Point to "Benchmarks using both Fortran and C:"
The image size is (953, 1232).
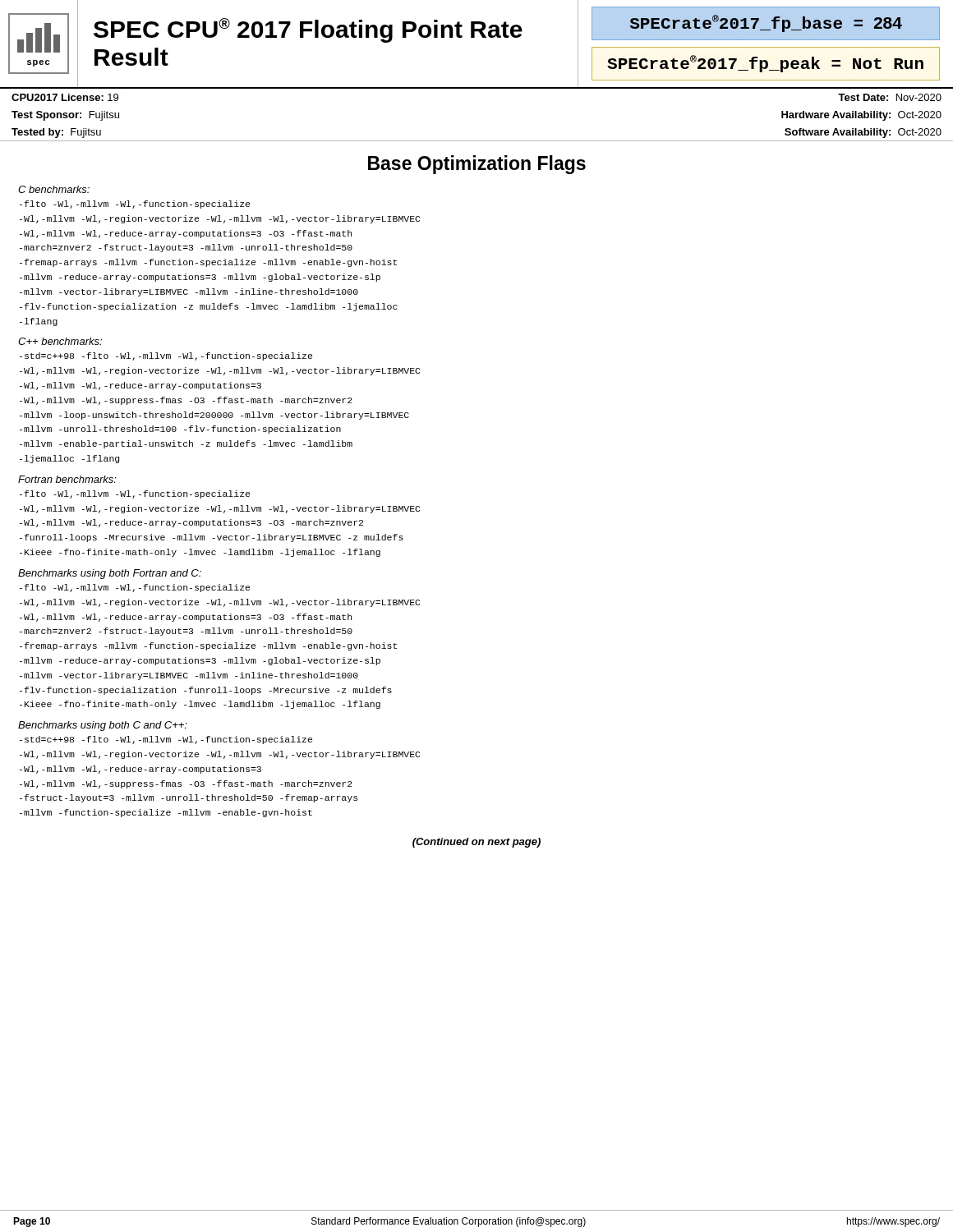tap(110, 573)
